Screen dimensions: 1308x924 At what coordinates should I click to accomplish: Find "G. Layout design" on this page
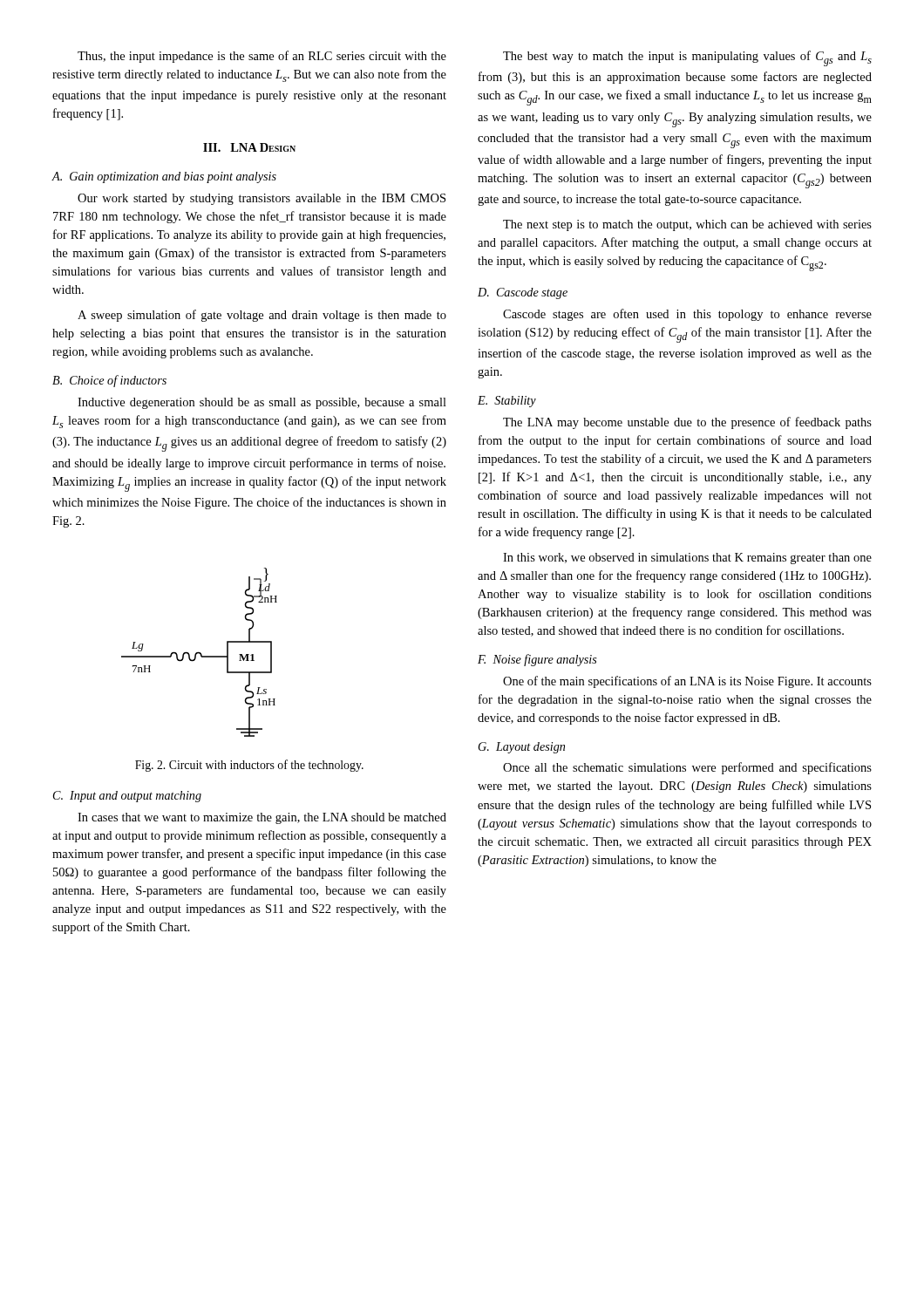(x=522, y=748)
